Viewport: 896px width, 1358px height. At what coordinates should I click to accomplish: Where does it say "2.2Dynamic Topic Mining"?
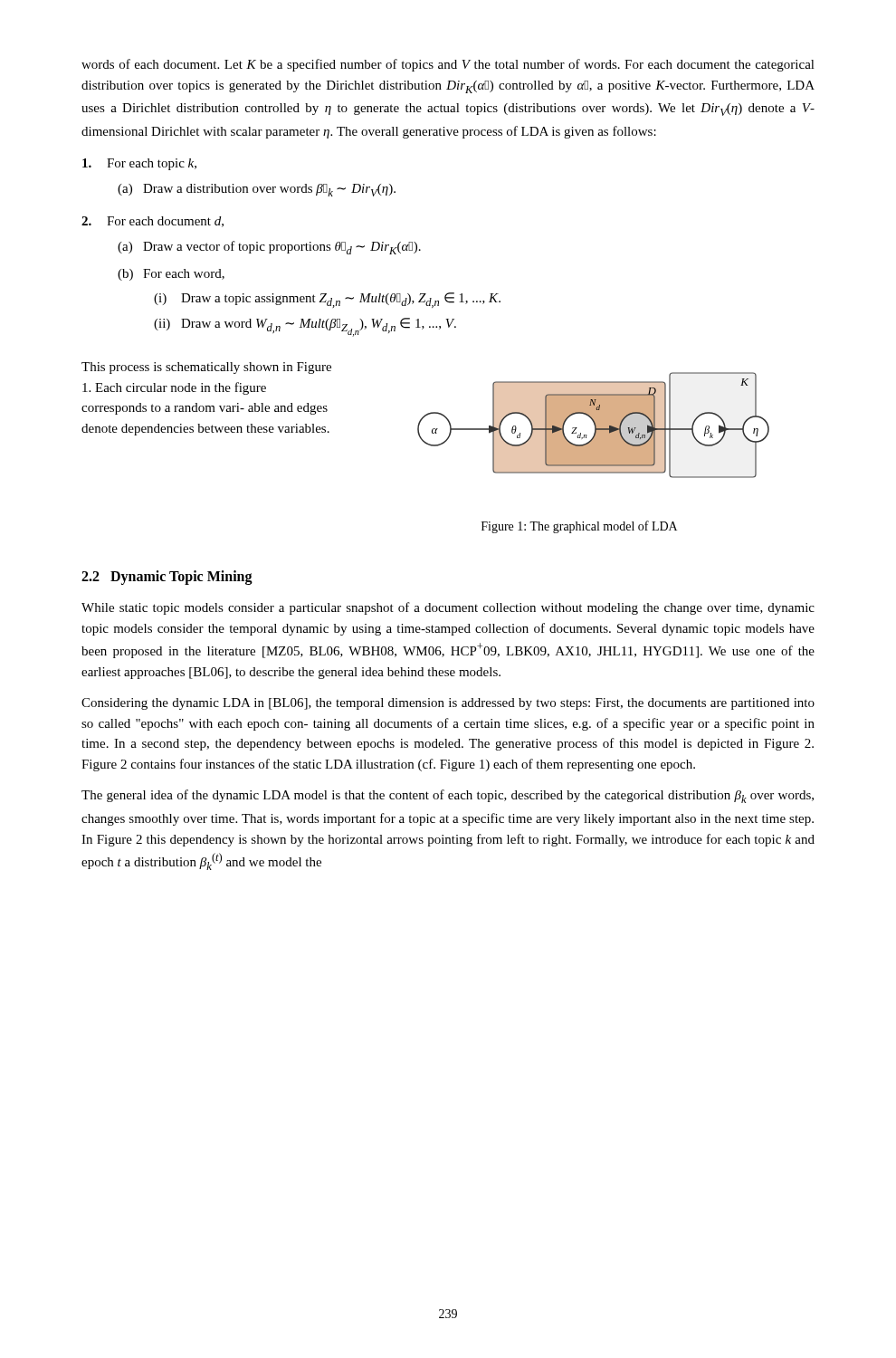coord(167,577)
